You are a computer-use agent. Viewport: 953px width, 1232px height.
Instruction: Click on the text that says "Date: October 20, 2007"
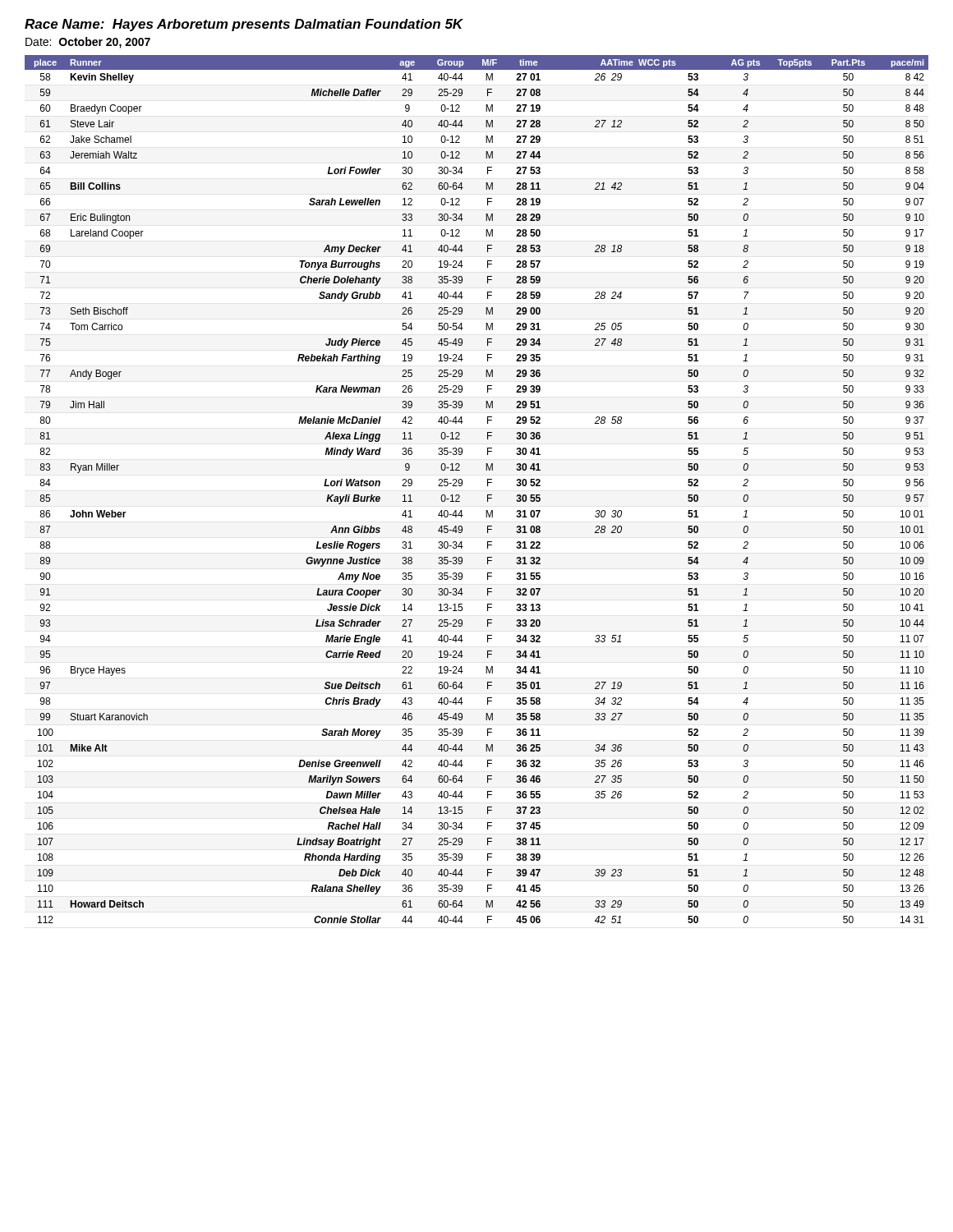click(x=88, y=42)
